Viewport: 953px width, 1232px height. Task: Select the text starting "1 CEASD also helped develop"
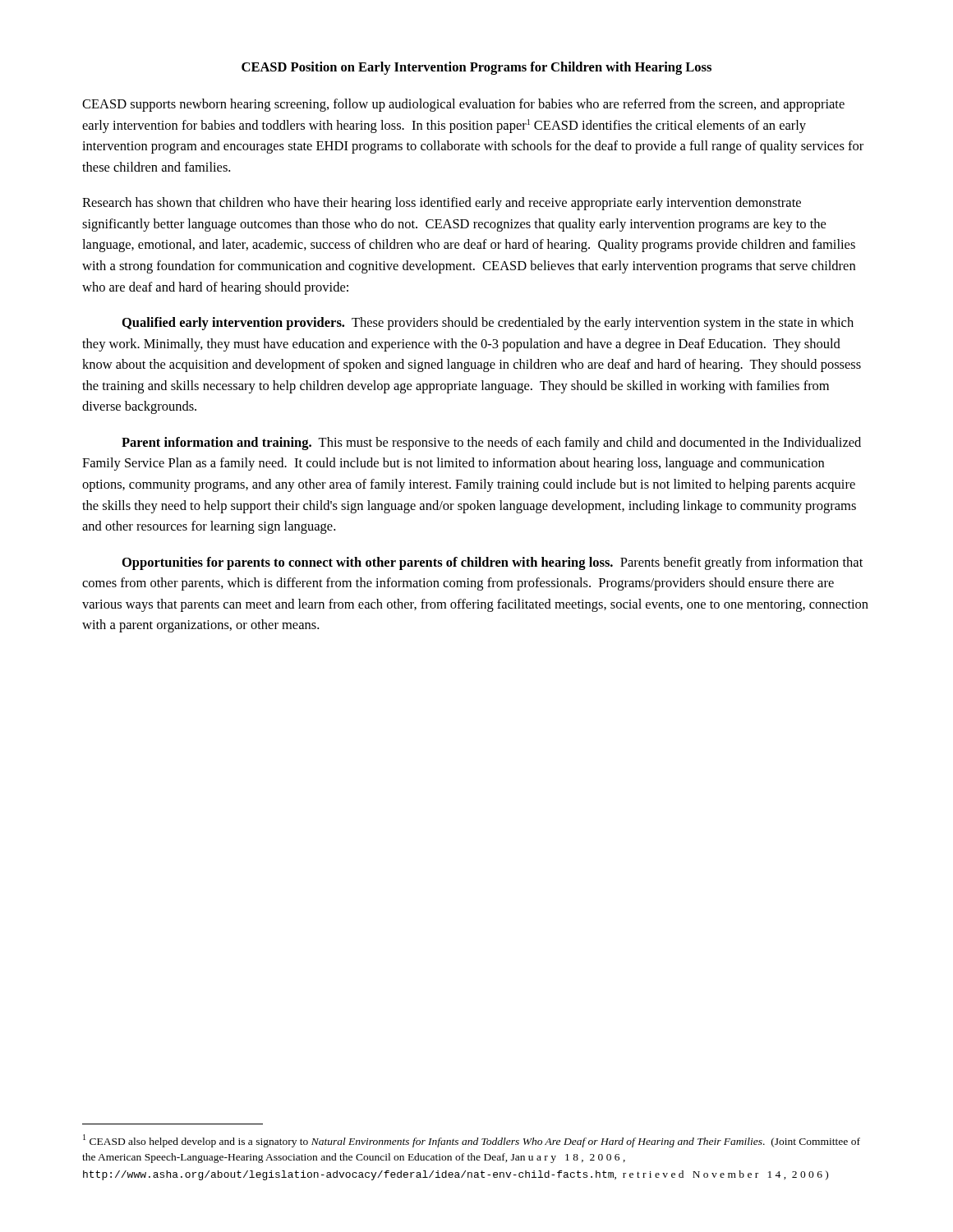tap(471, 1156)
